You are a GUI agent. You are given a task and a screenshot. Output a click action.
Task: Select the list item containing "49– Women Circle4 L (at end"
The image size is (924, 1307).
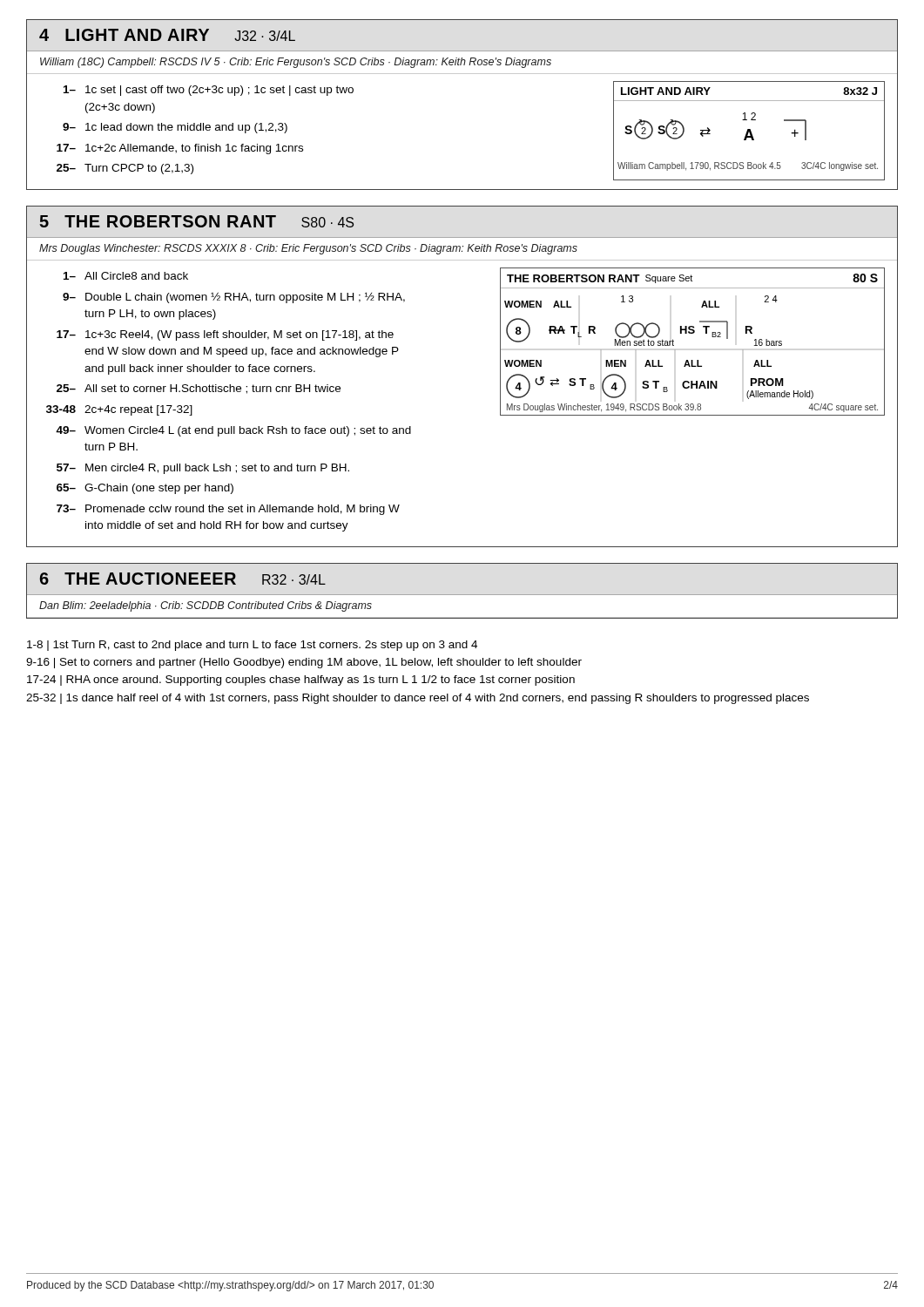pos(226,438)
